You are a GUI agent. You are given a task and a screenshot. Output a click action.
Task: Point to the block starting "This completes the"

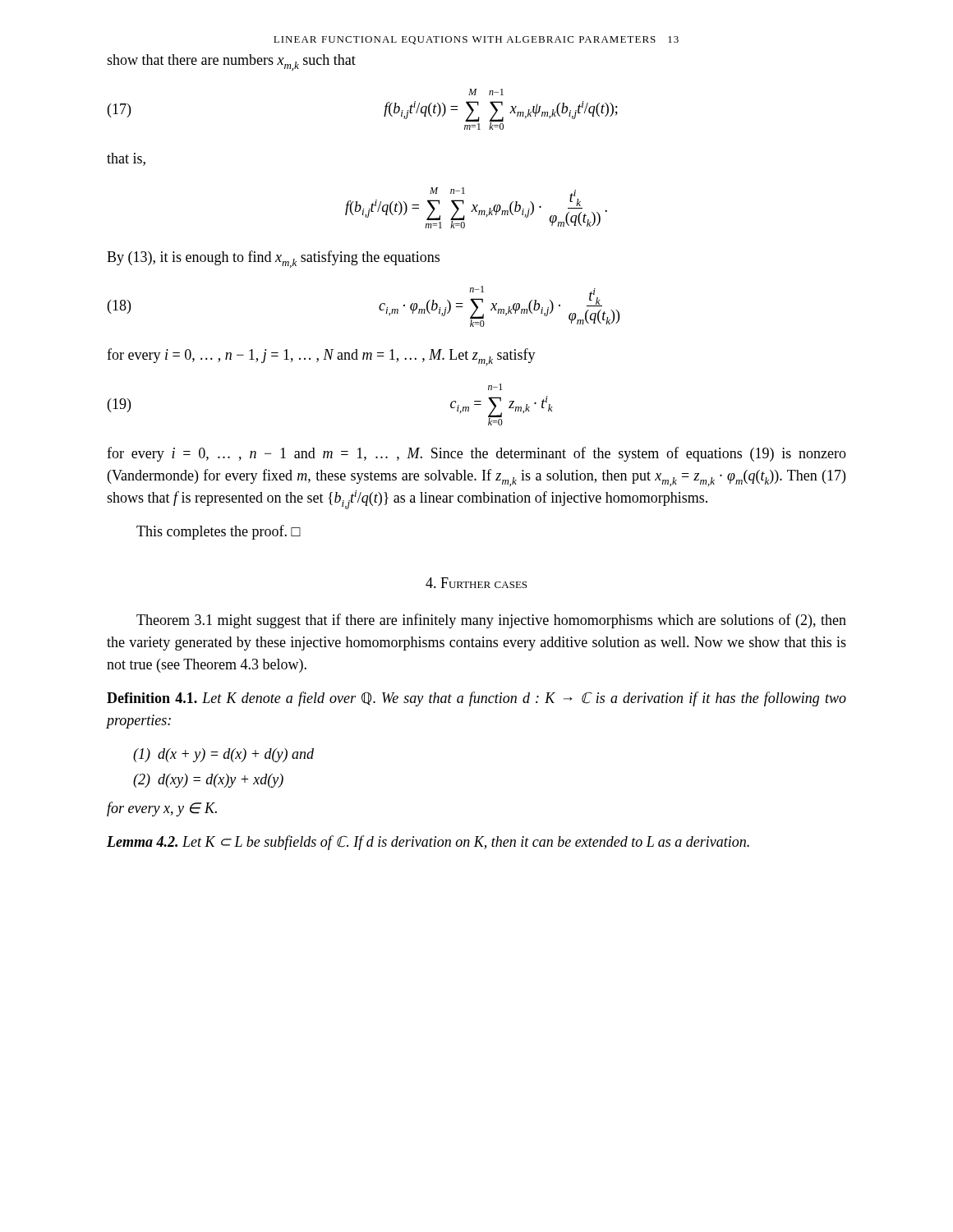click(x=218, y=532)
